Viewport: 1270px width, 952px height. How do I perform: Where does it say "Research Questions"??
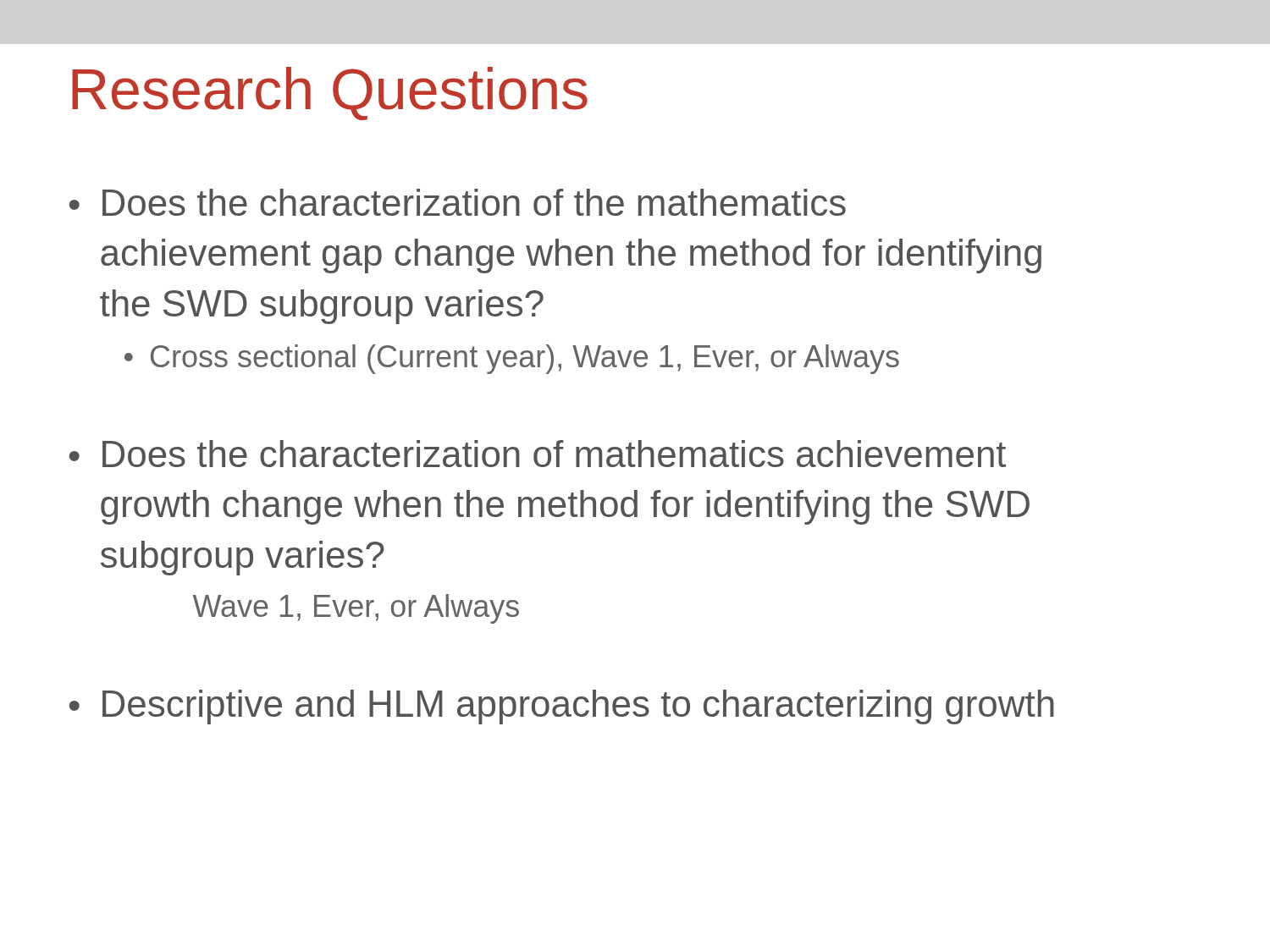click(329, 89)
